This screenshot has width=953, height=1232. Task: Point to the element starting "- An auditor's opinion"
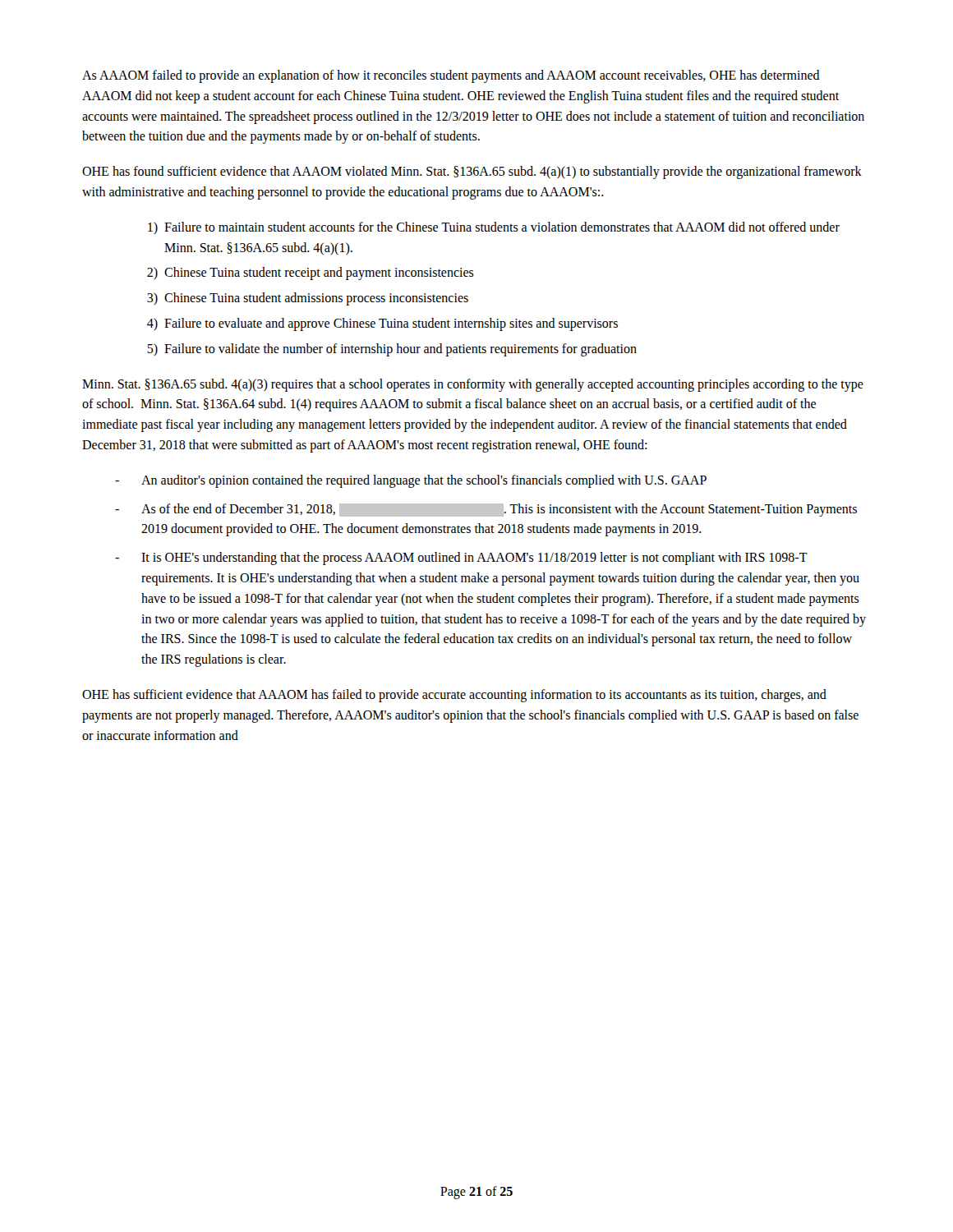[x=411, y=481]
